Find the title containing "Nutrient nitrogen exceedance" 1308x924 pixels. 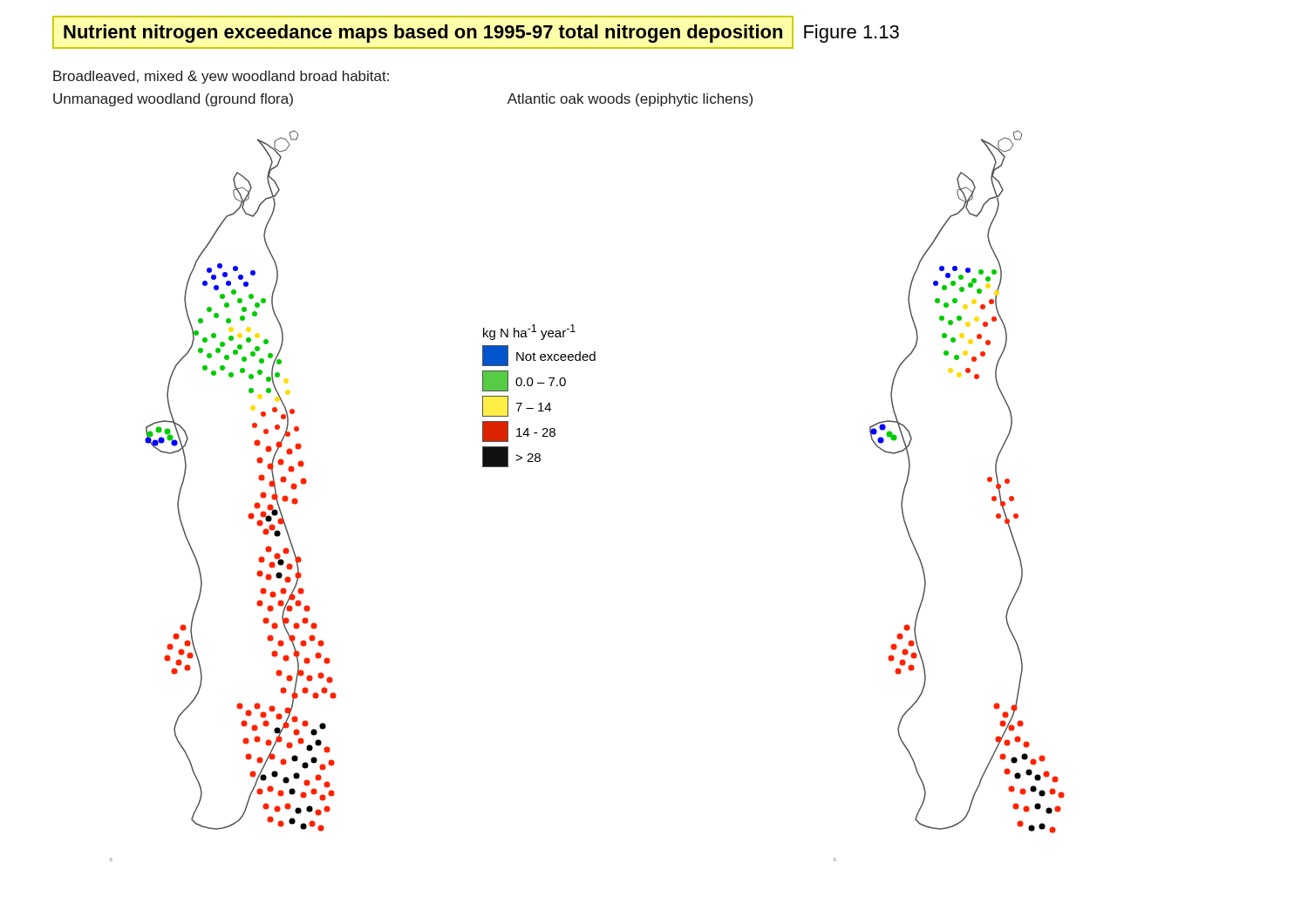click(476, 32)
